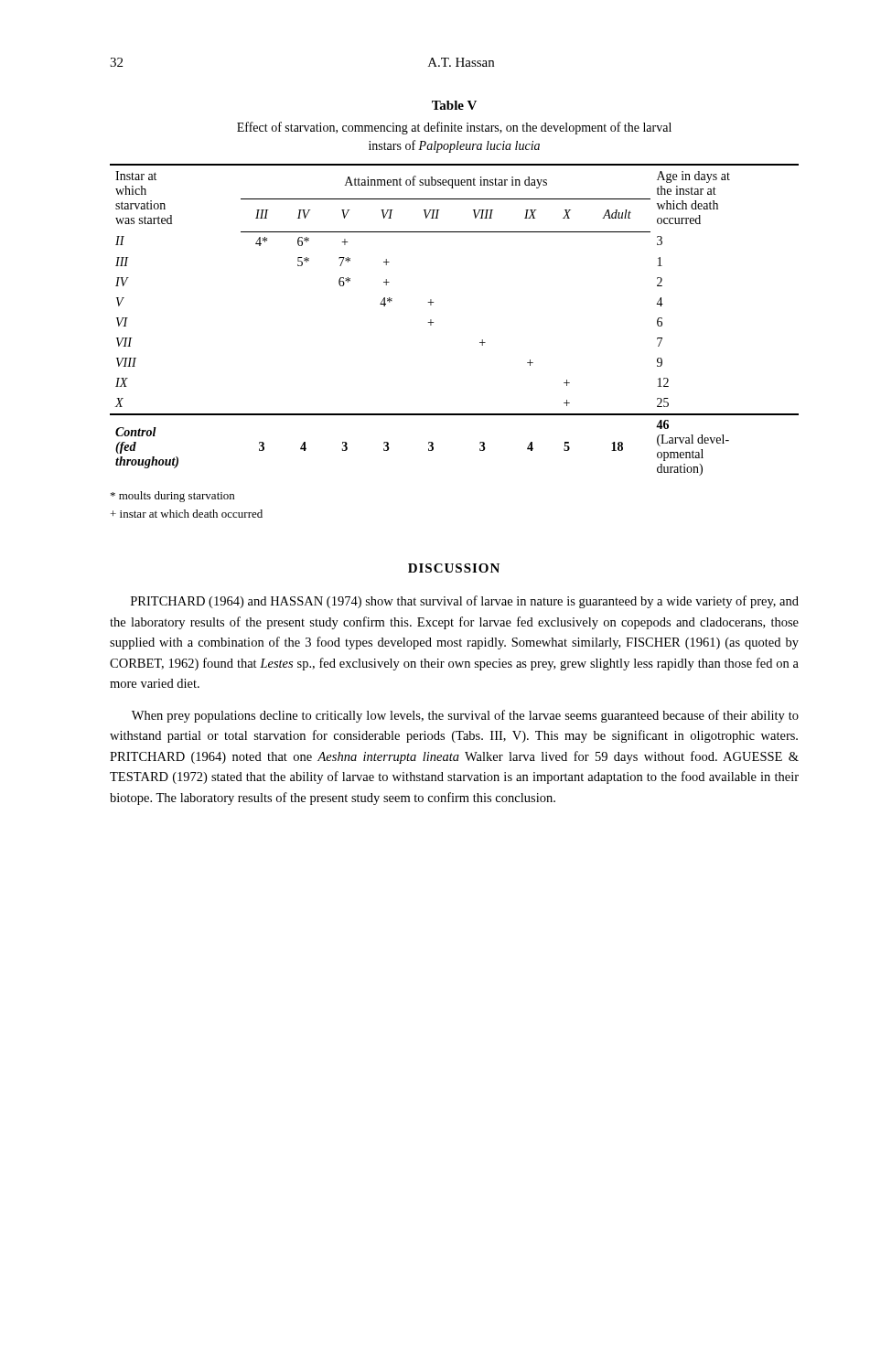881x1372 pixels.
Task: Select the text block with the text "PRITCHARD (1964) and HASSAN (1974) show"
Action: coord(454,642)
